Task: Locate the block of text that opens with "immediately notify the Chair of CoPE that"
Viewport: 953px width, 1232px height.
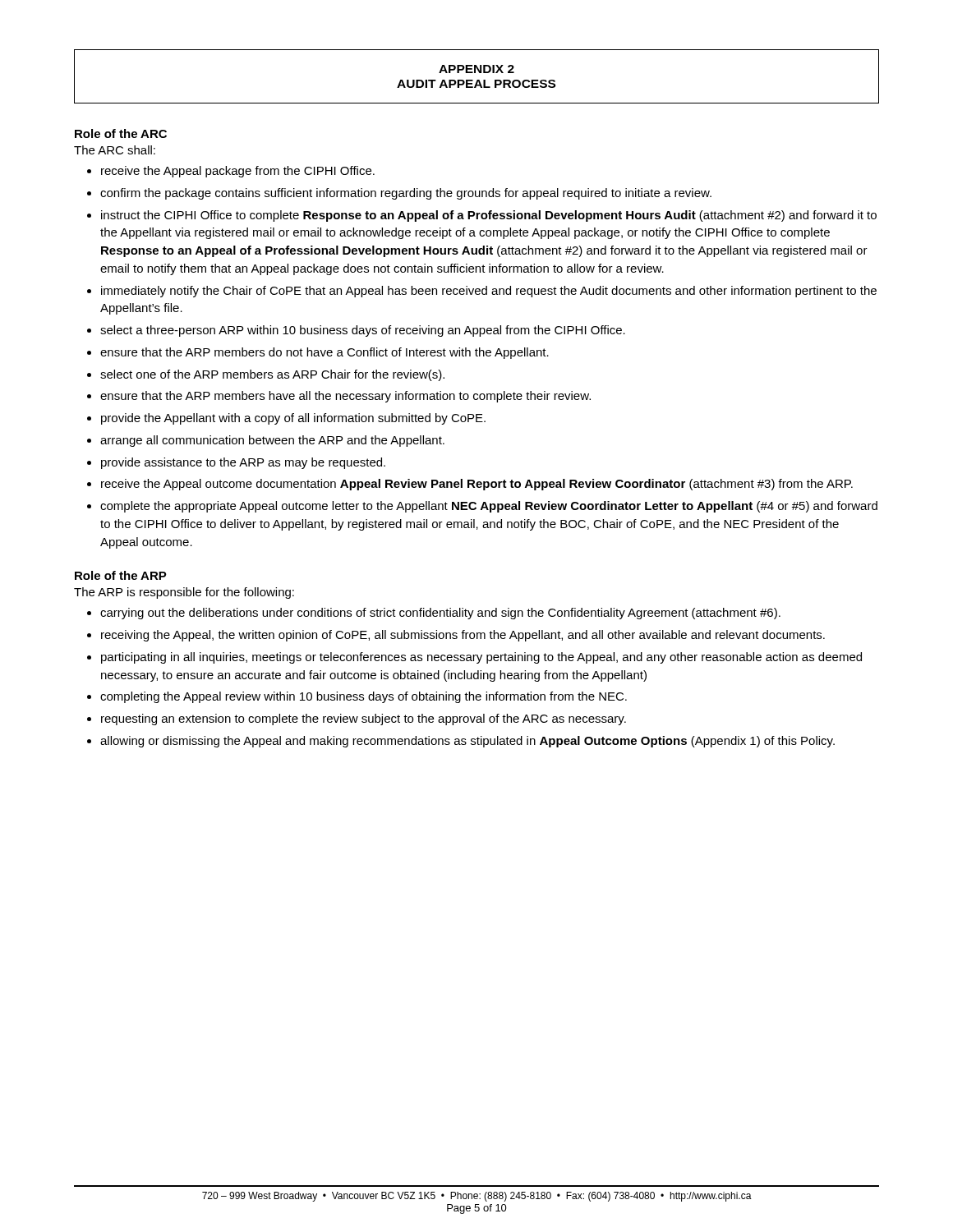Action: click(x=489, y=299)
